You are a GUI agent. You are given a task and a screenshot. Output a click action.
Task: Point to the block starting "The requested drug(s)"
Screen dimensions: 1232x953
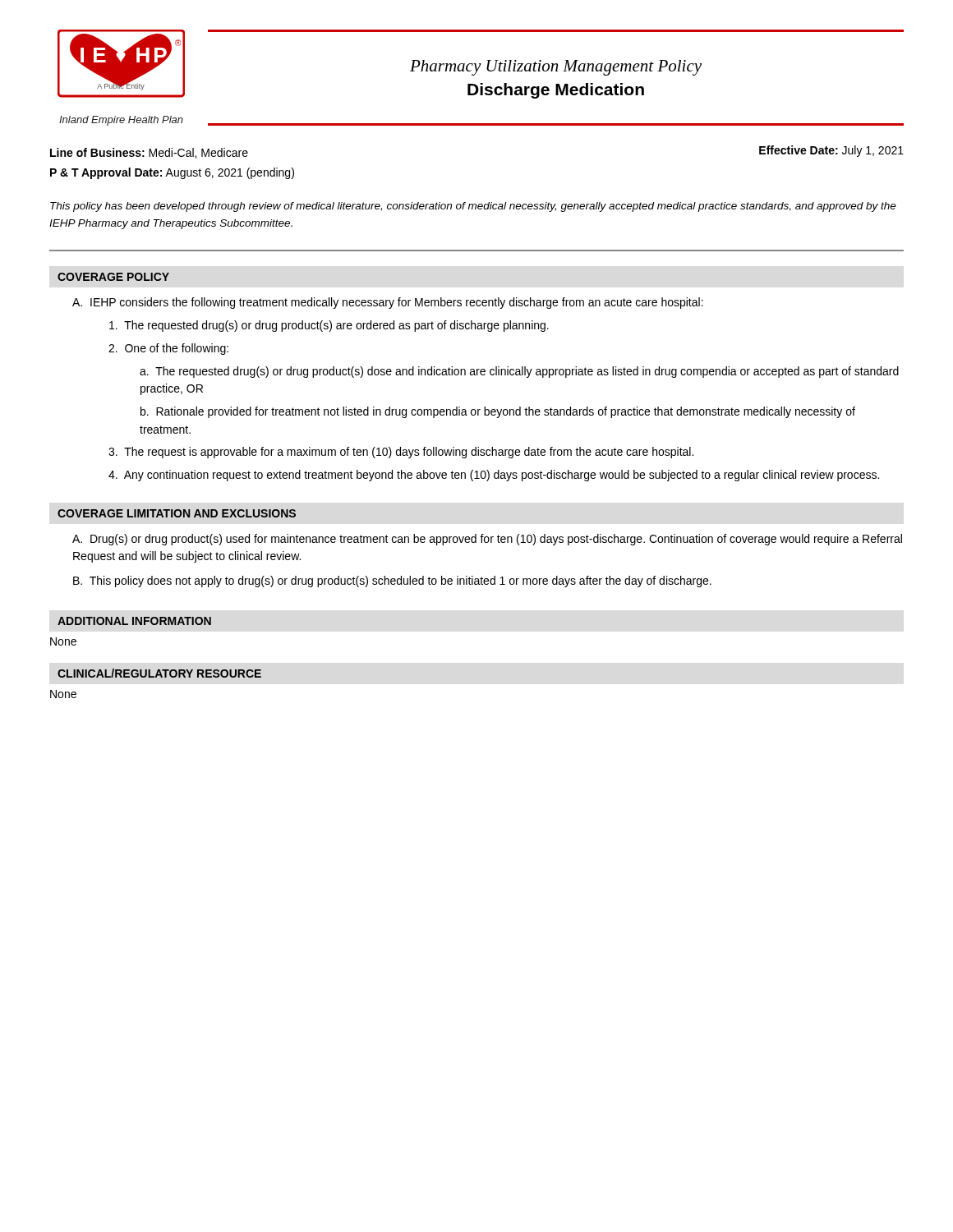329,325
